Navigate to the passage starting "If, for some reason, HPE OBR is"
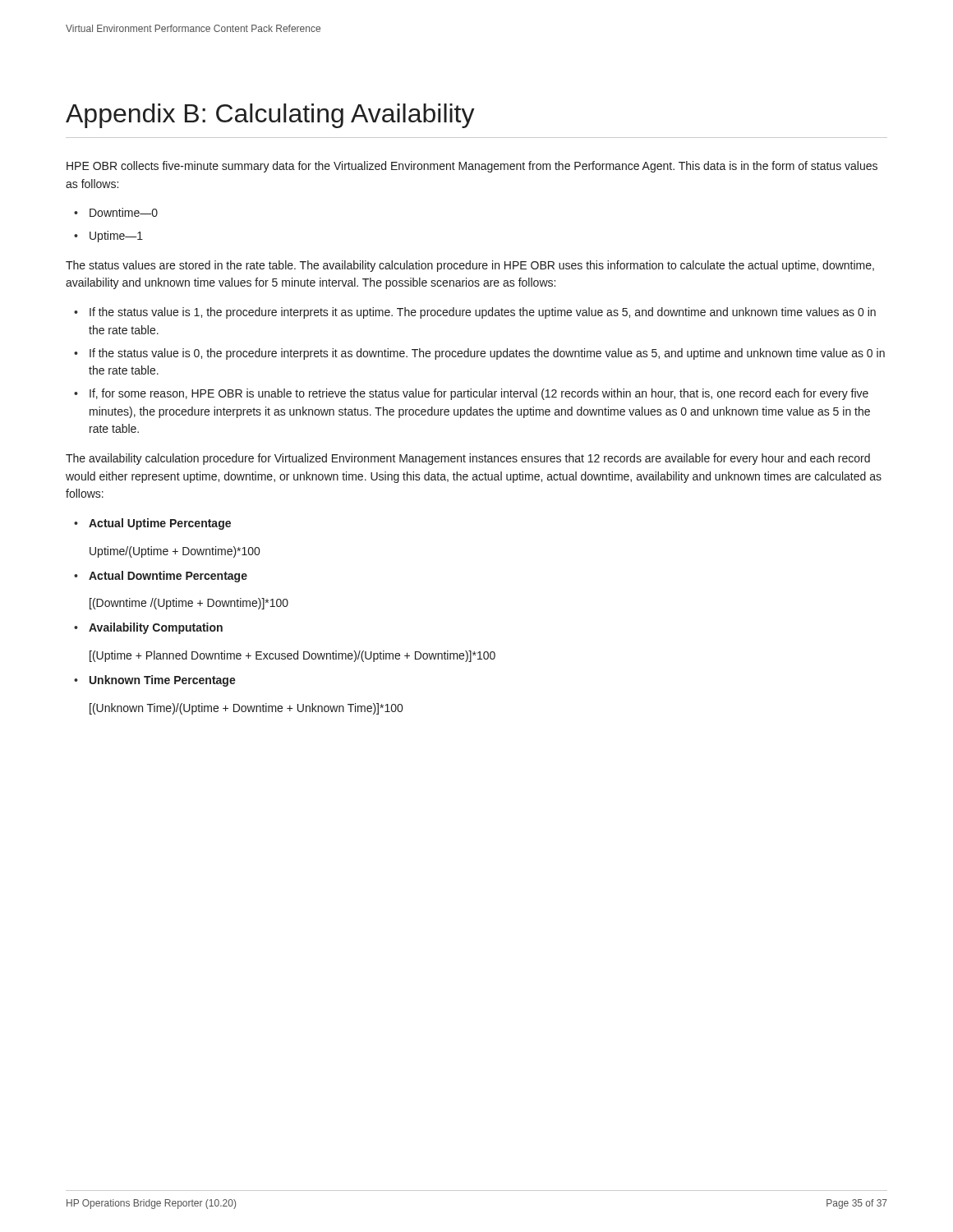This screenshot has height=1232, width=953. pyautogui.click(x=480, y=411)
